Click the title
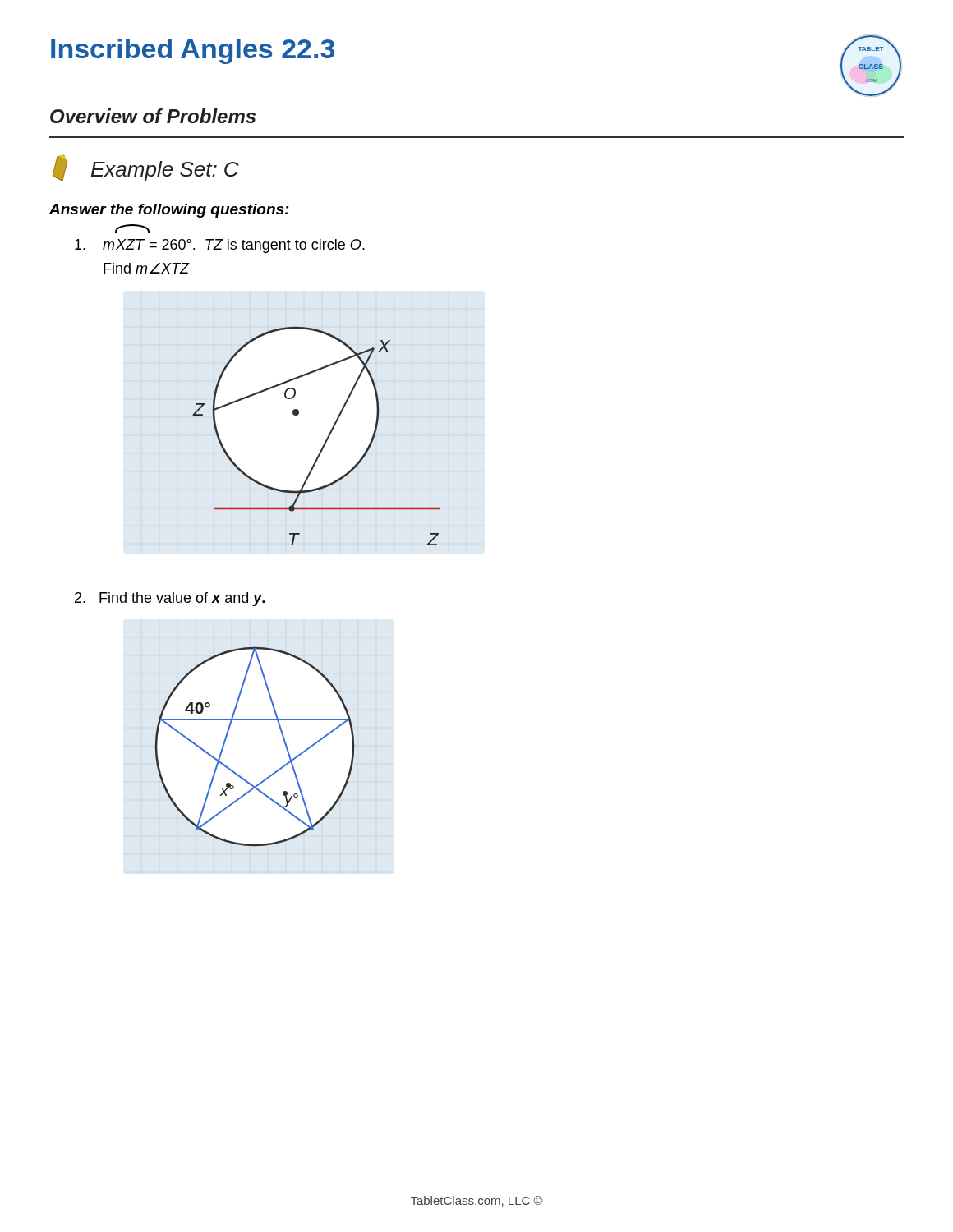 192,48
